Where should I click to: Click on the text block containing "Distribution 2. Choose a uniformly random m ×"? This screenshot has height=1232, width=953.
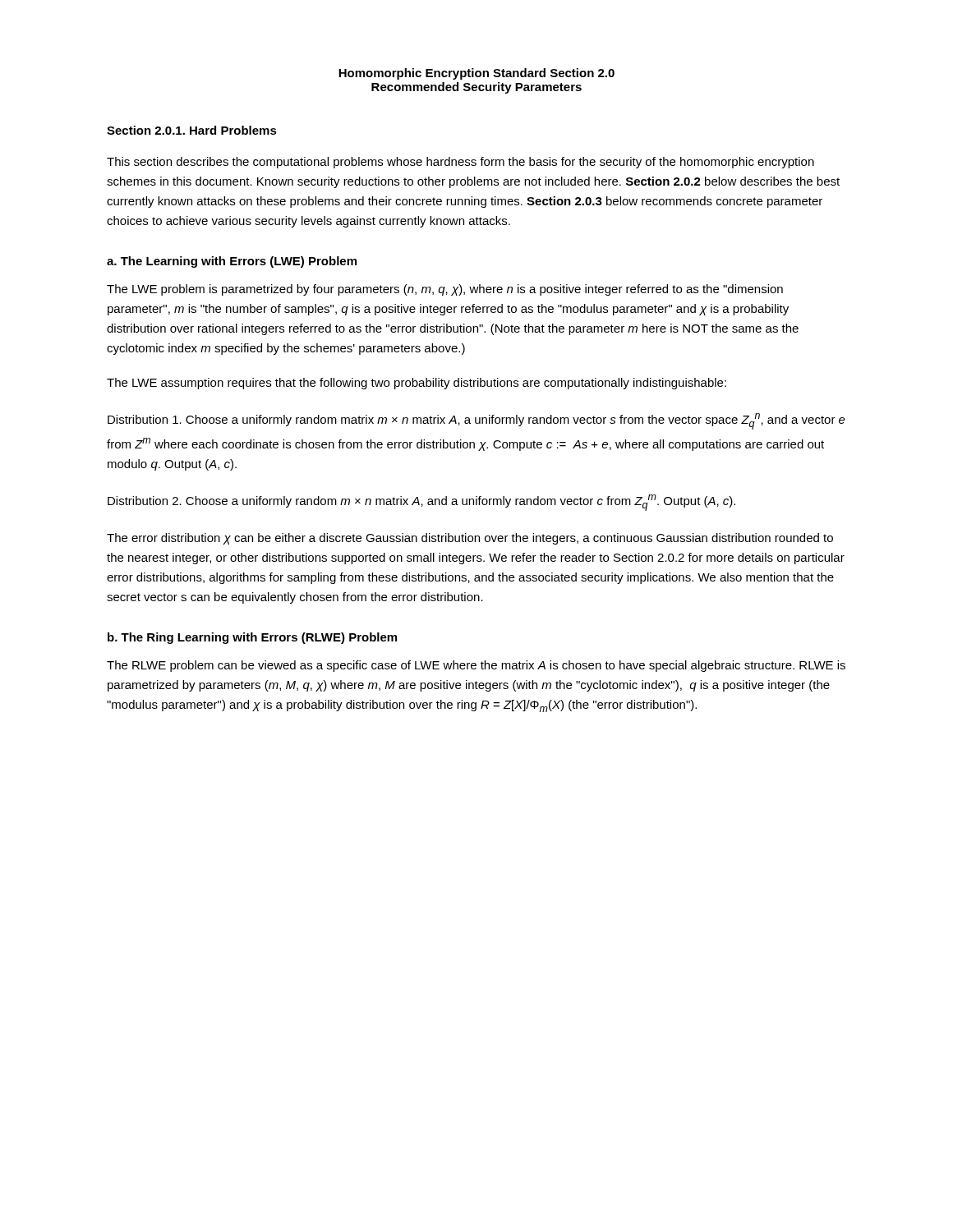(422, 501)
